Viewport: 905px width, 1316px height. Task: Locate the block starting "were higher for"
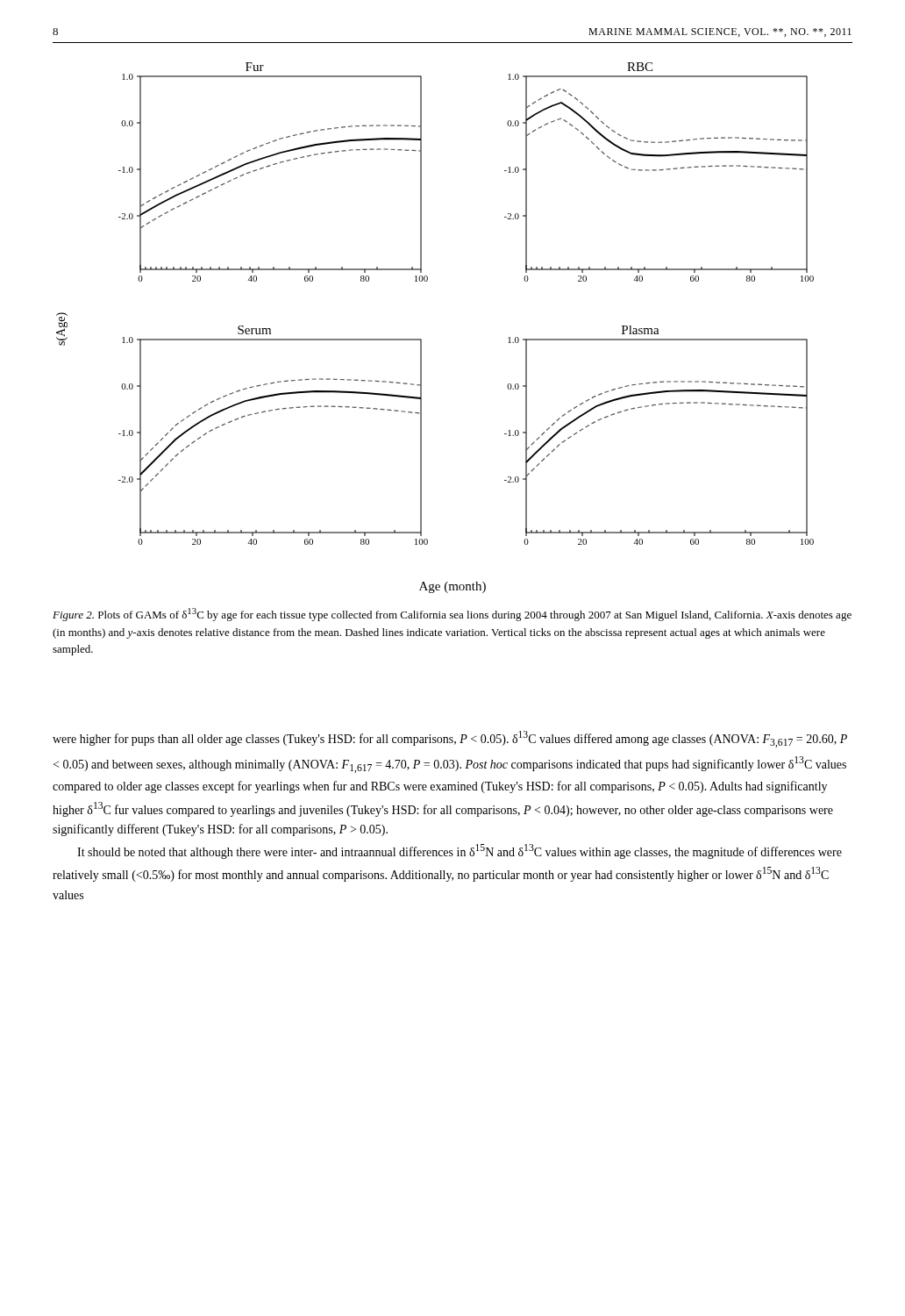click(452, 816)
